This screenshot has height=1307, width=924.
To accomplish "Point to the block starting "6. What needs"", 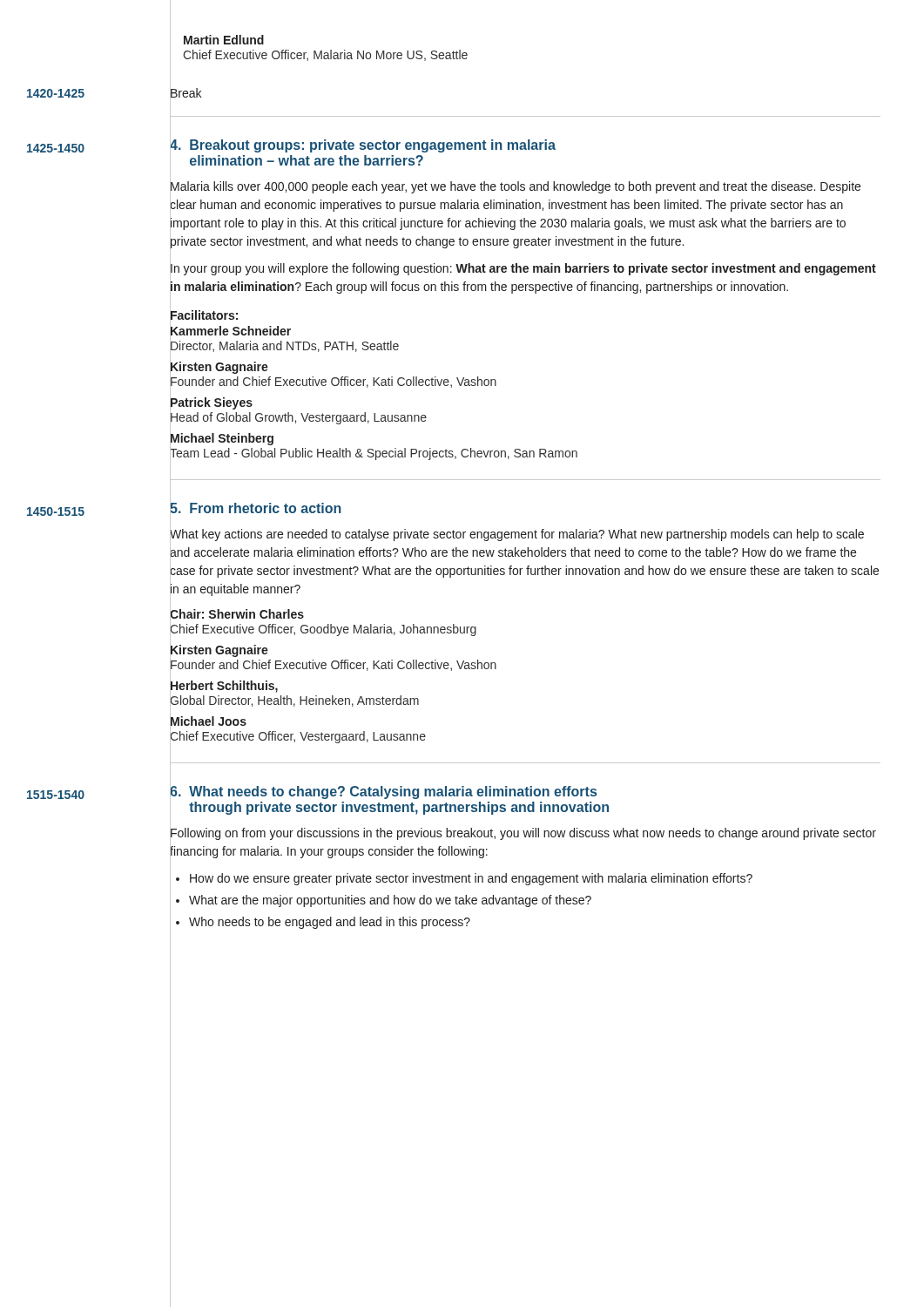I will coord(525,800).
